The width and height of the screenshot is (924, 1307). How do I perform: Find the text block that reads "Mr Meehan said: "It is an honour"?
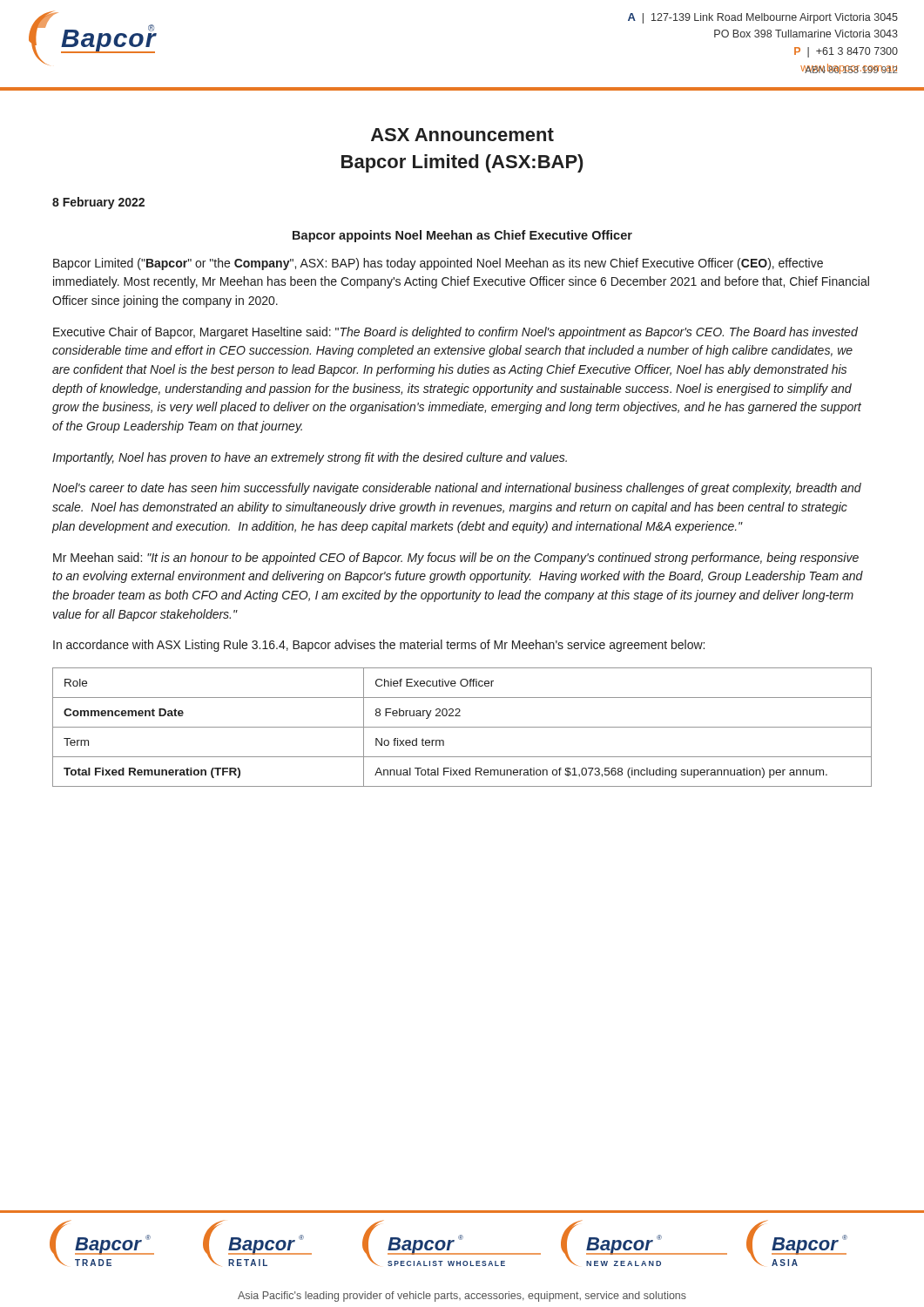(x=457, y=586)
